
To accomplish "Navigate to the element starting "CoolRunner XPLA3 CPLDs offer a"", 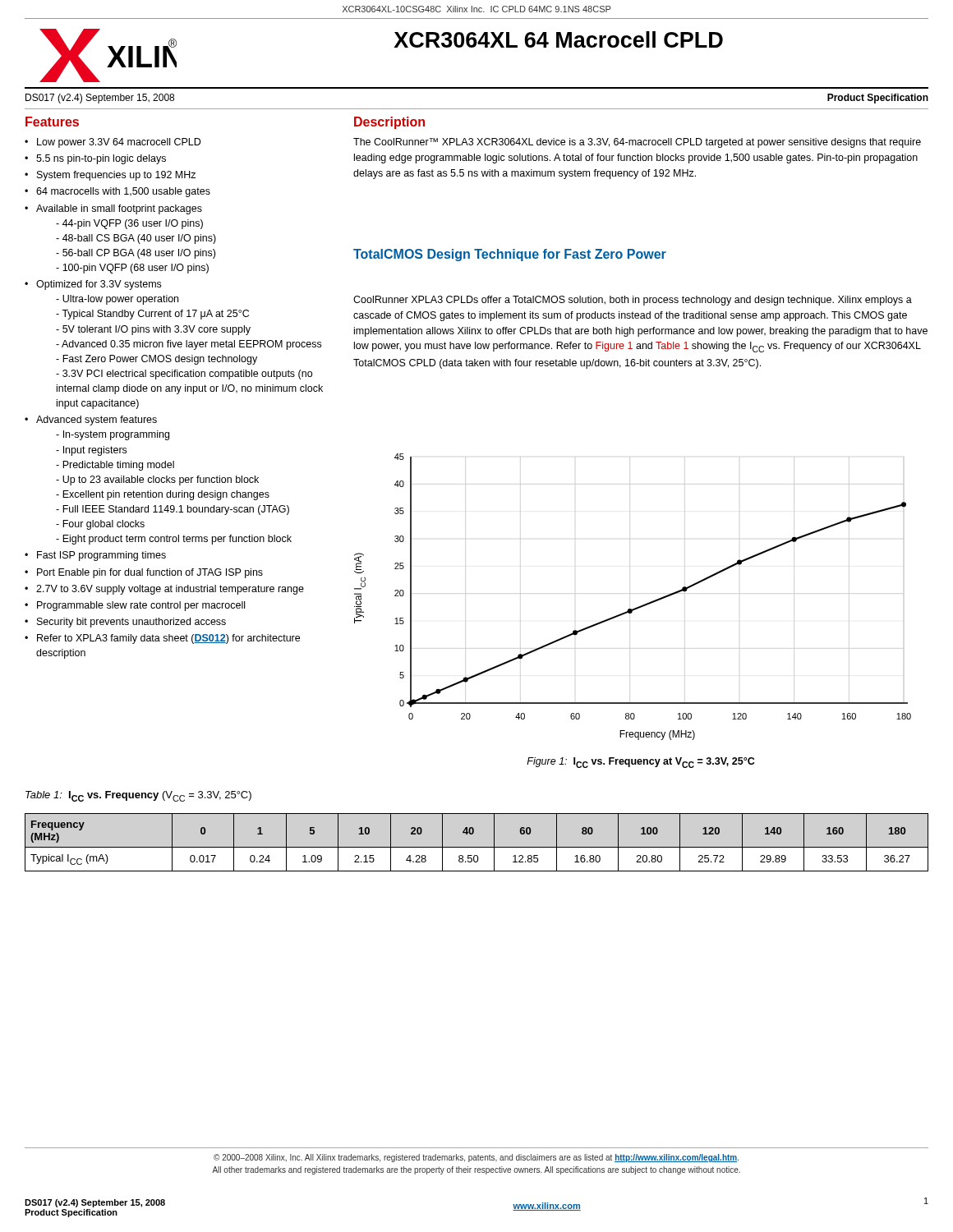I will coord(641,332).
